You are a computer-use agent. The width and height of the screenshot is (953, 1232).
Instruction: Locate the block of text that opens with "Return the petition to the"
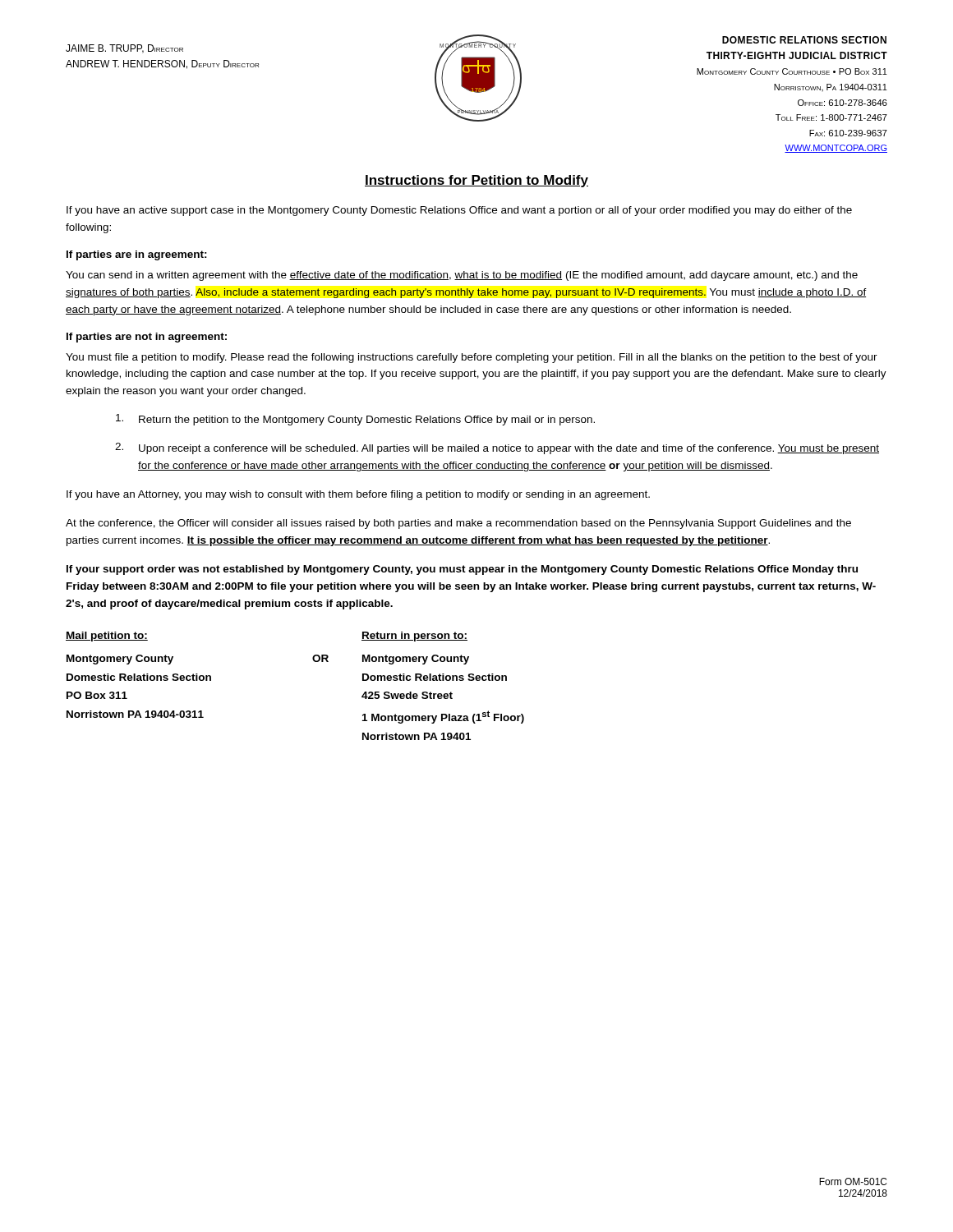click(x=355, y=420)
